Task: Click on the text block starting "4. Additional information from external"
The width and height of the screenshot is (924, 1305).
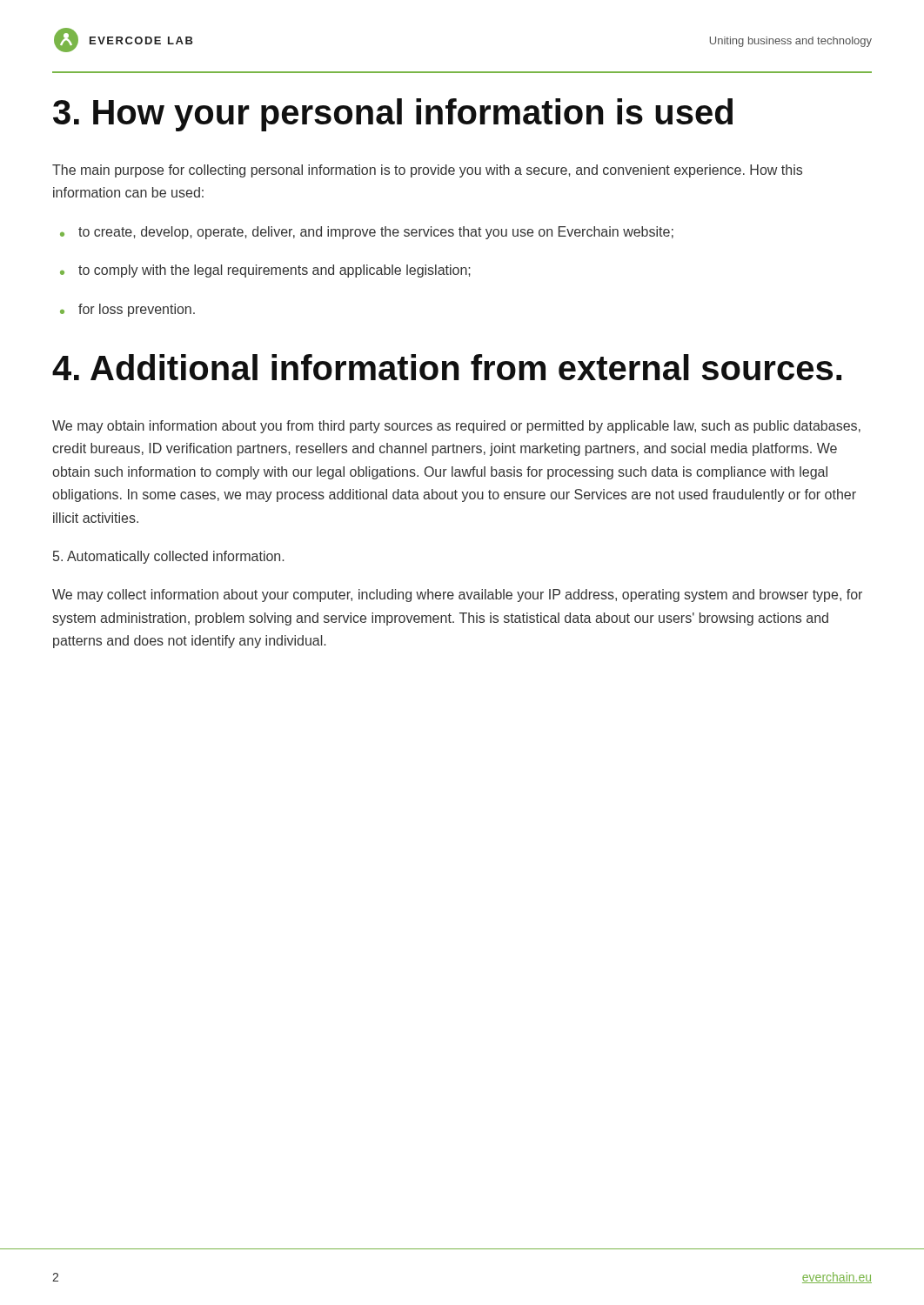Action: pyautogui.click(x=462, y=368)
